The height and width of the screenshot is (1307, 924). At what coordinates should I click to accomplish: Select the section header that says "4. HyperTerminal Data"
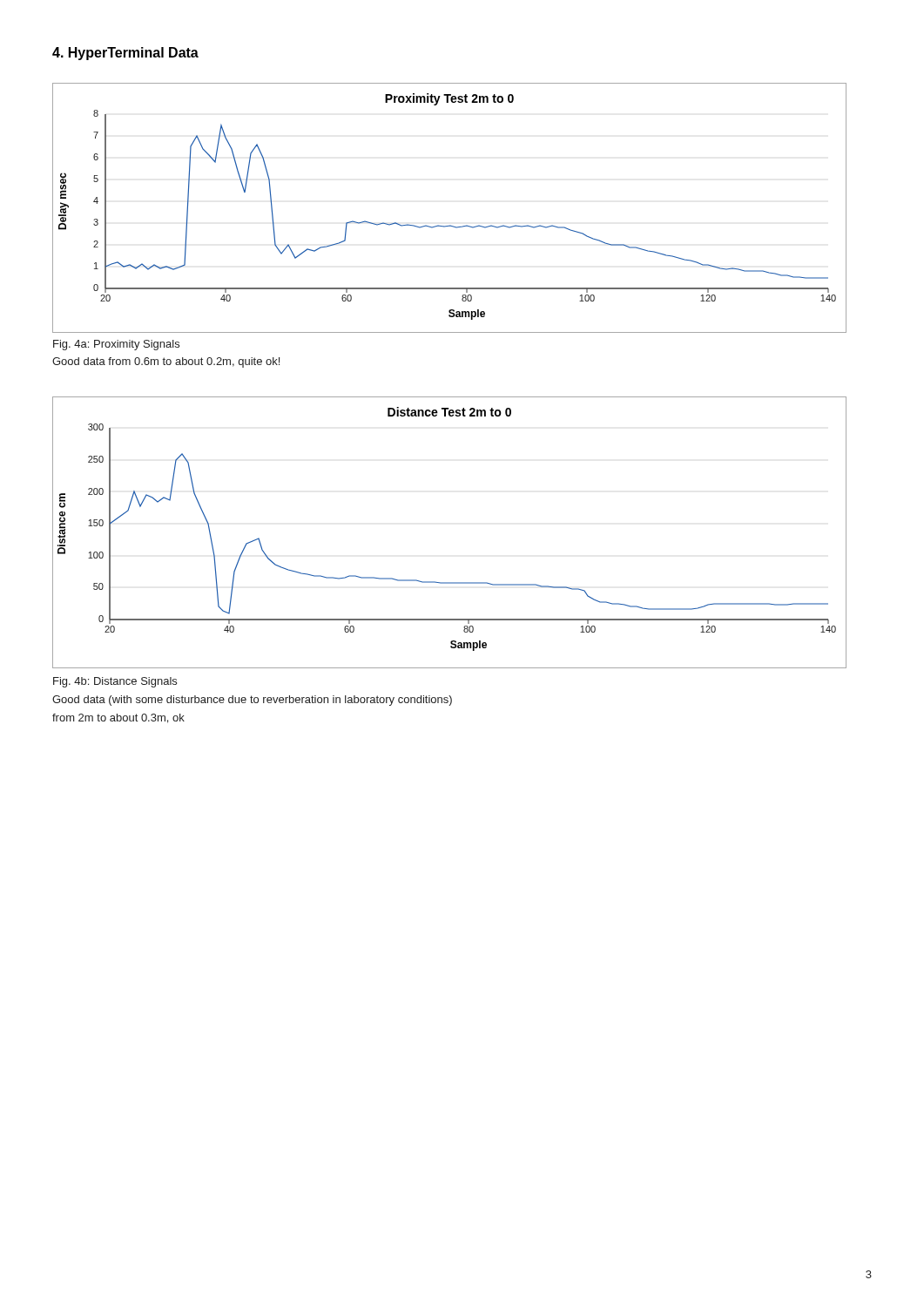pos(125,53)
